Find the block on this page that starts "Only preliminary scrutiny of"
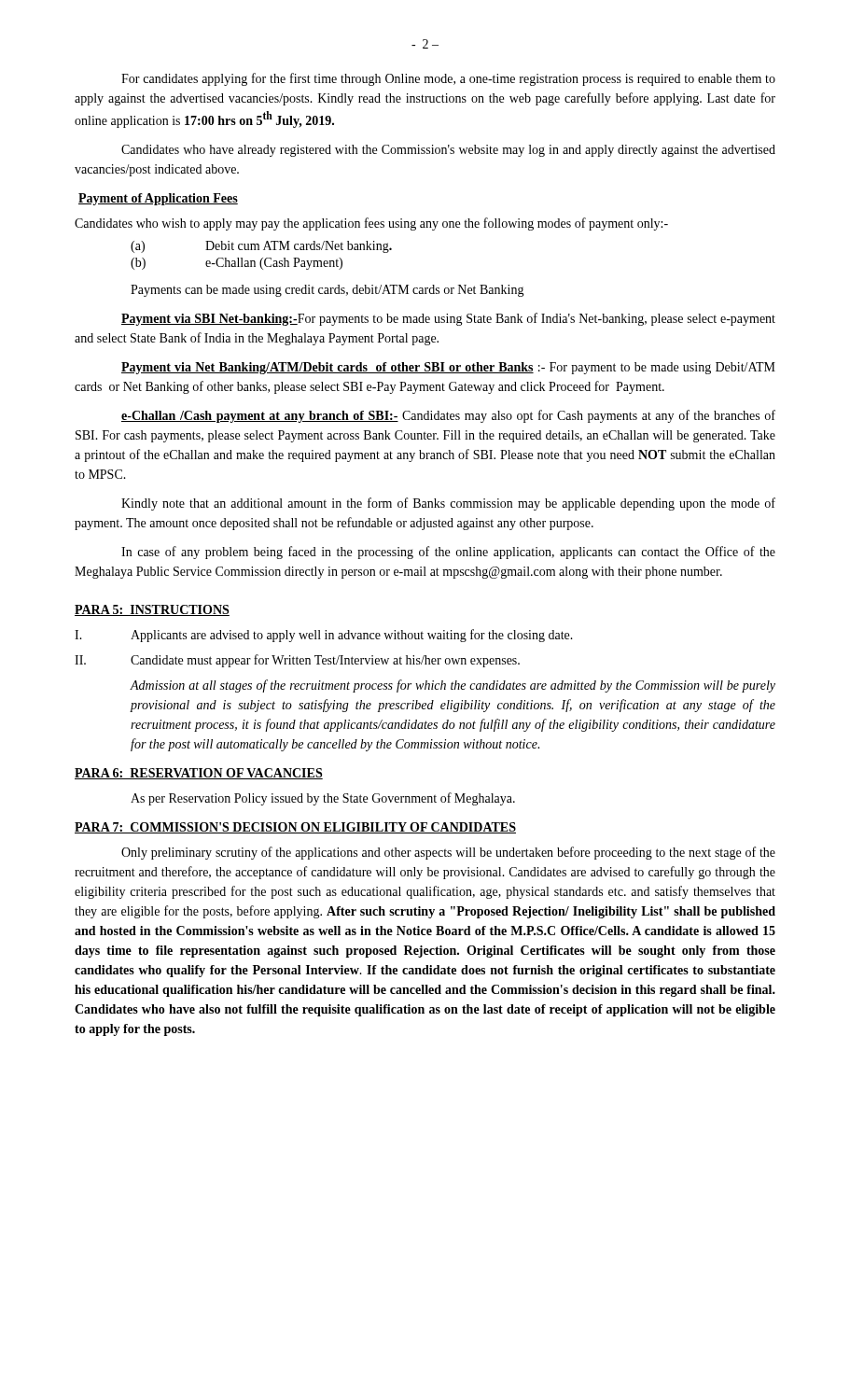Viewport: 850px width, 1400px height. click(425, 941)
